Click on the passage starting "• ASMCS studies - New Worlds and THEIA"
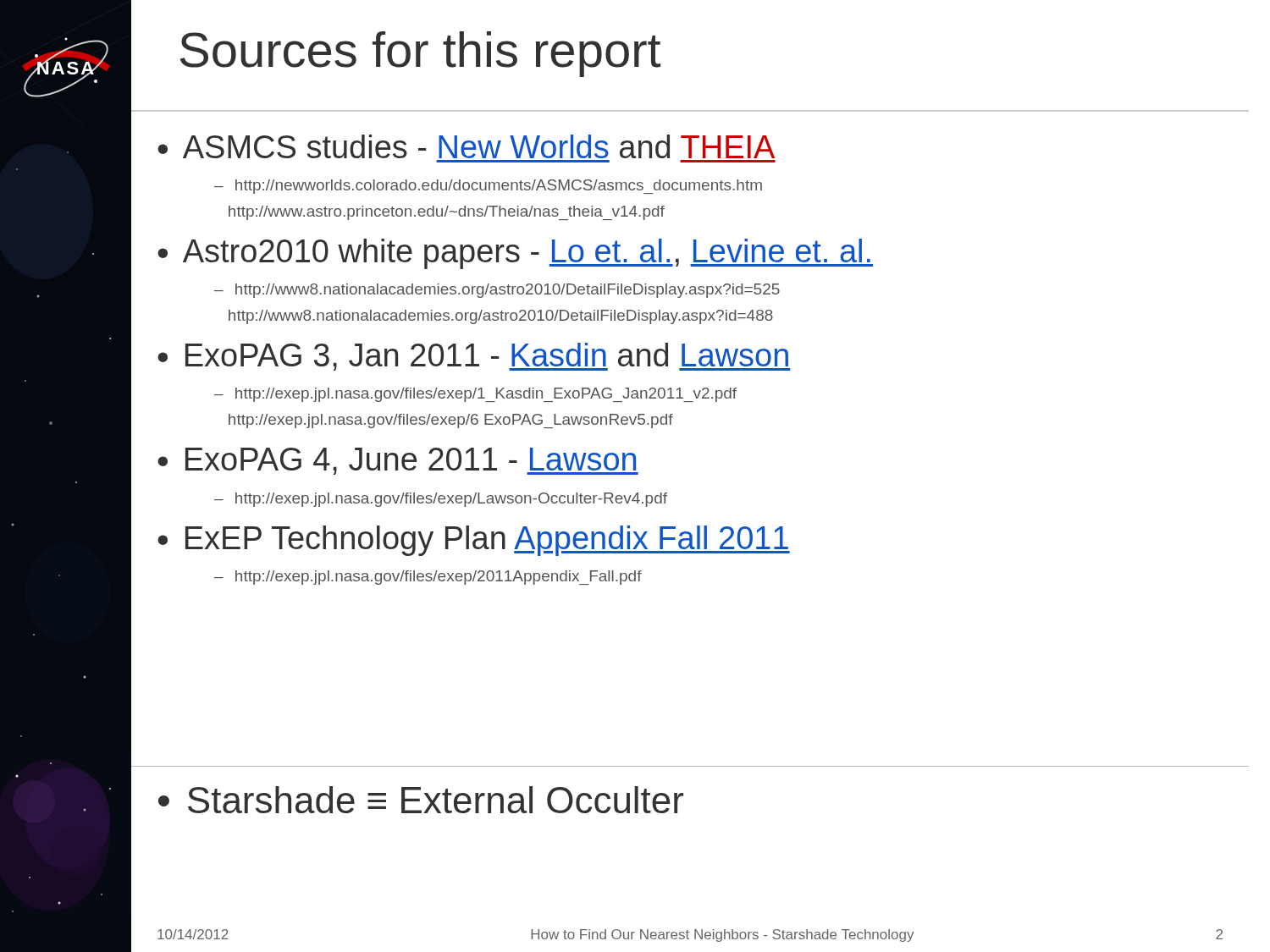This screenshot has height=952, width=1270. (x=466, y=149)
